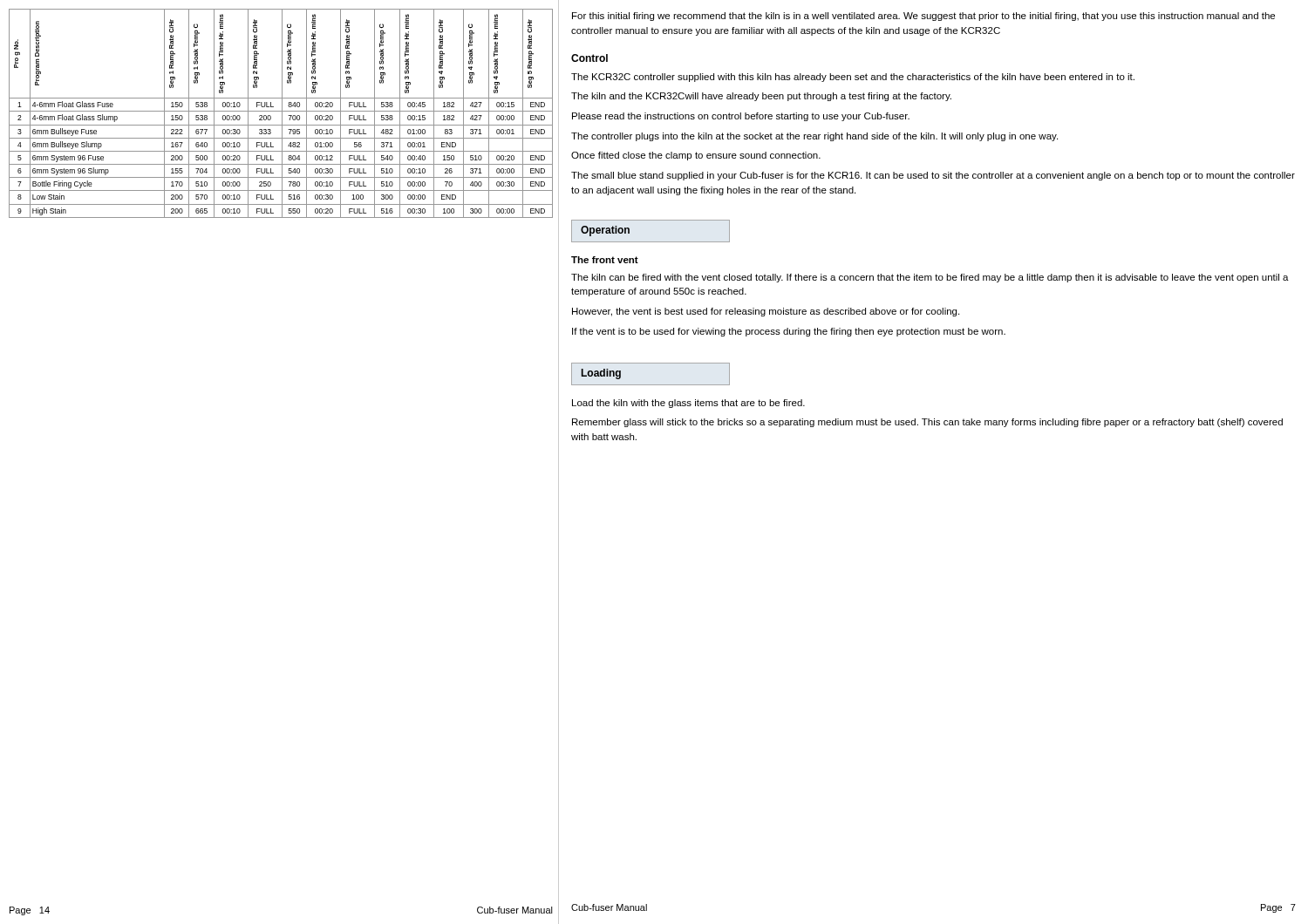Point to the element starting "Please read the instructions on"
Viewport: 1308px width, 924px height.
click(x=741, y=116)
